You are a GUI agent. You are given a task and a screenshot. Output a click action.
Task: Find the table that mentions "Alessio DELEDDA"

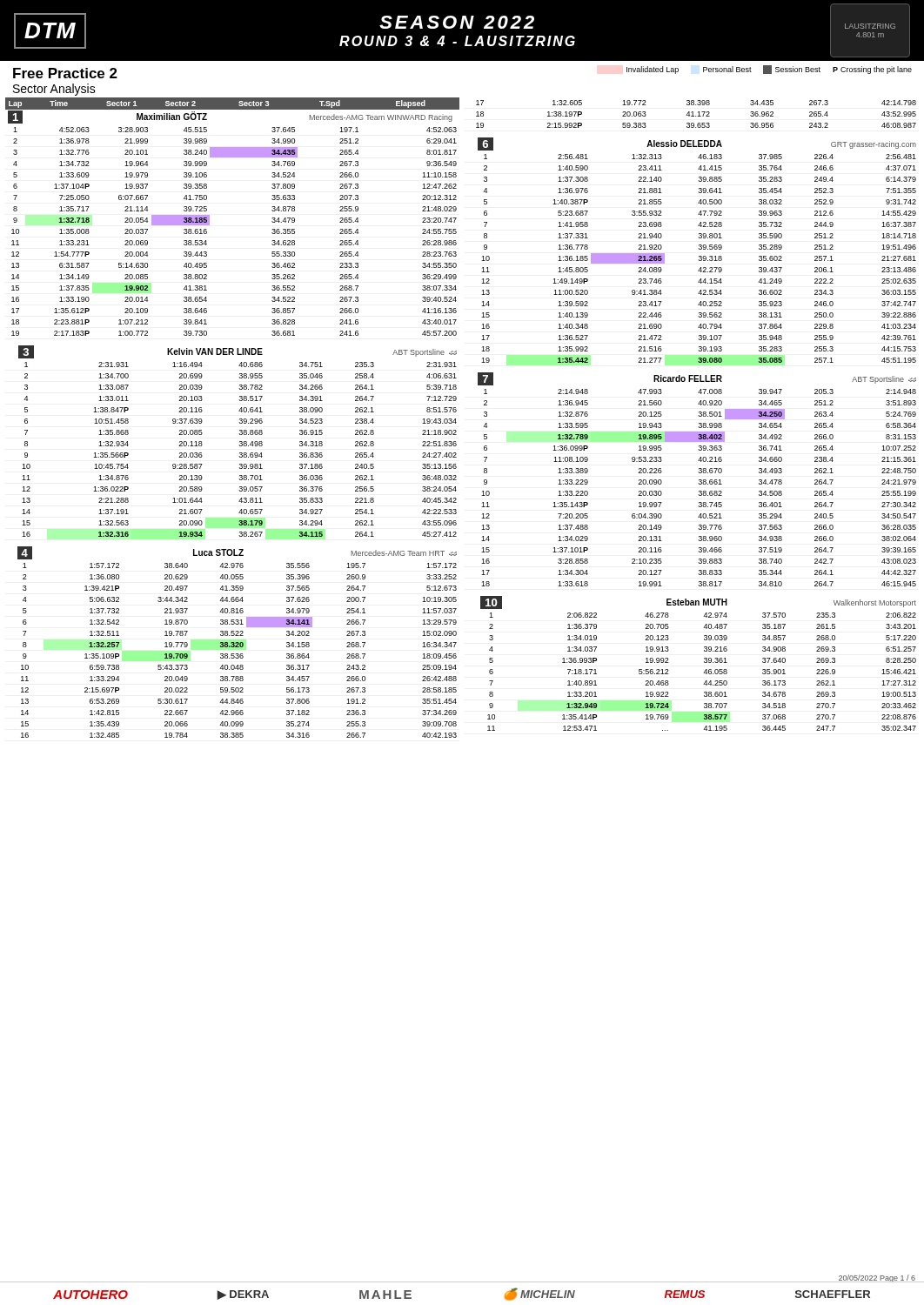pos(692,251)
